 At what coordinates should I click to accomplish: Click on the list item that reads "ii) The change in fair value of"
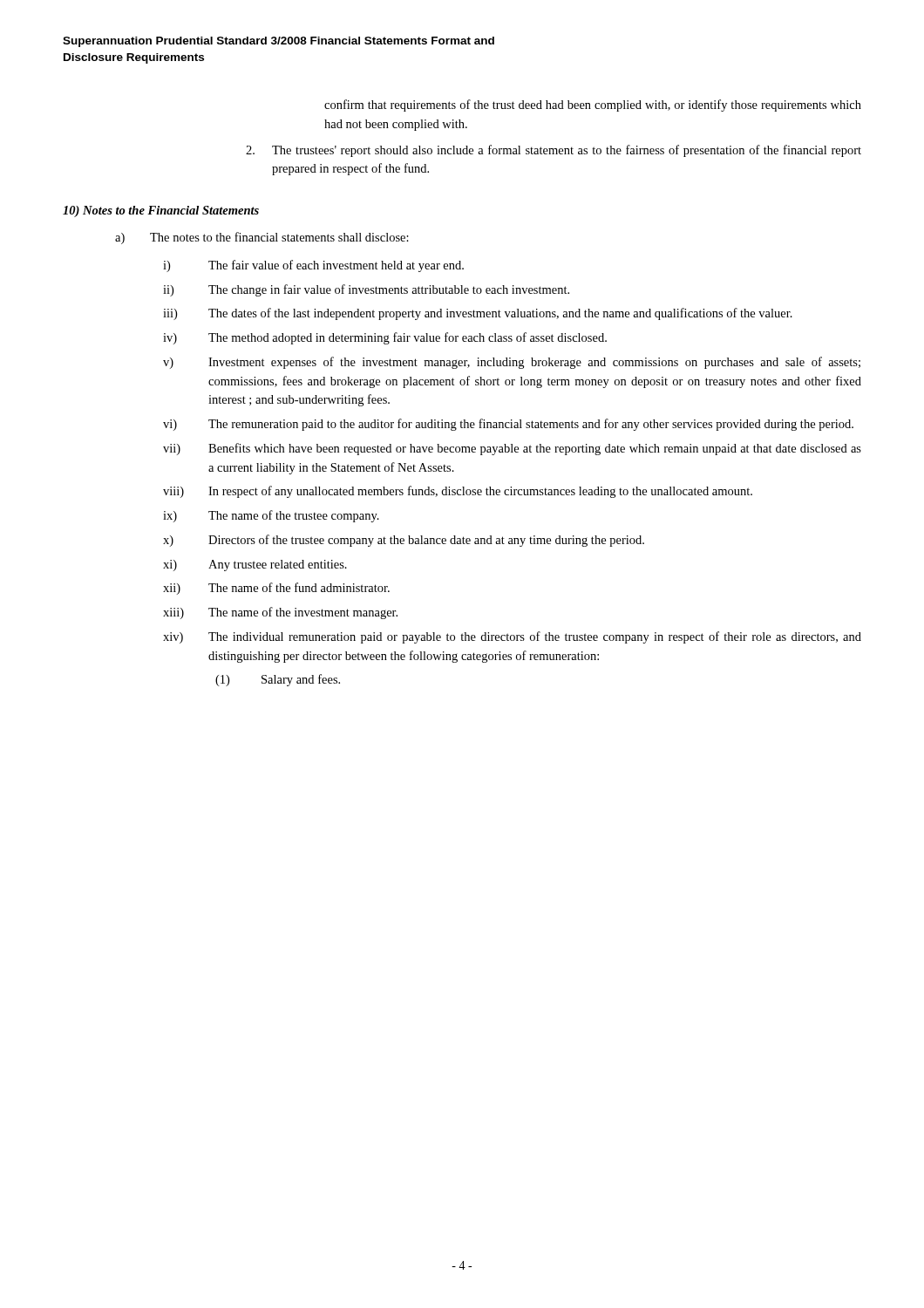point(512,290)
